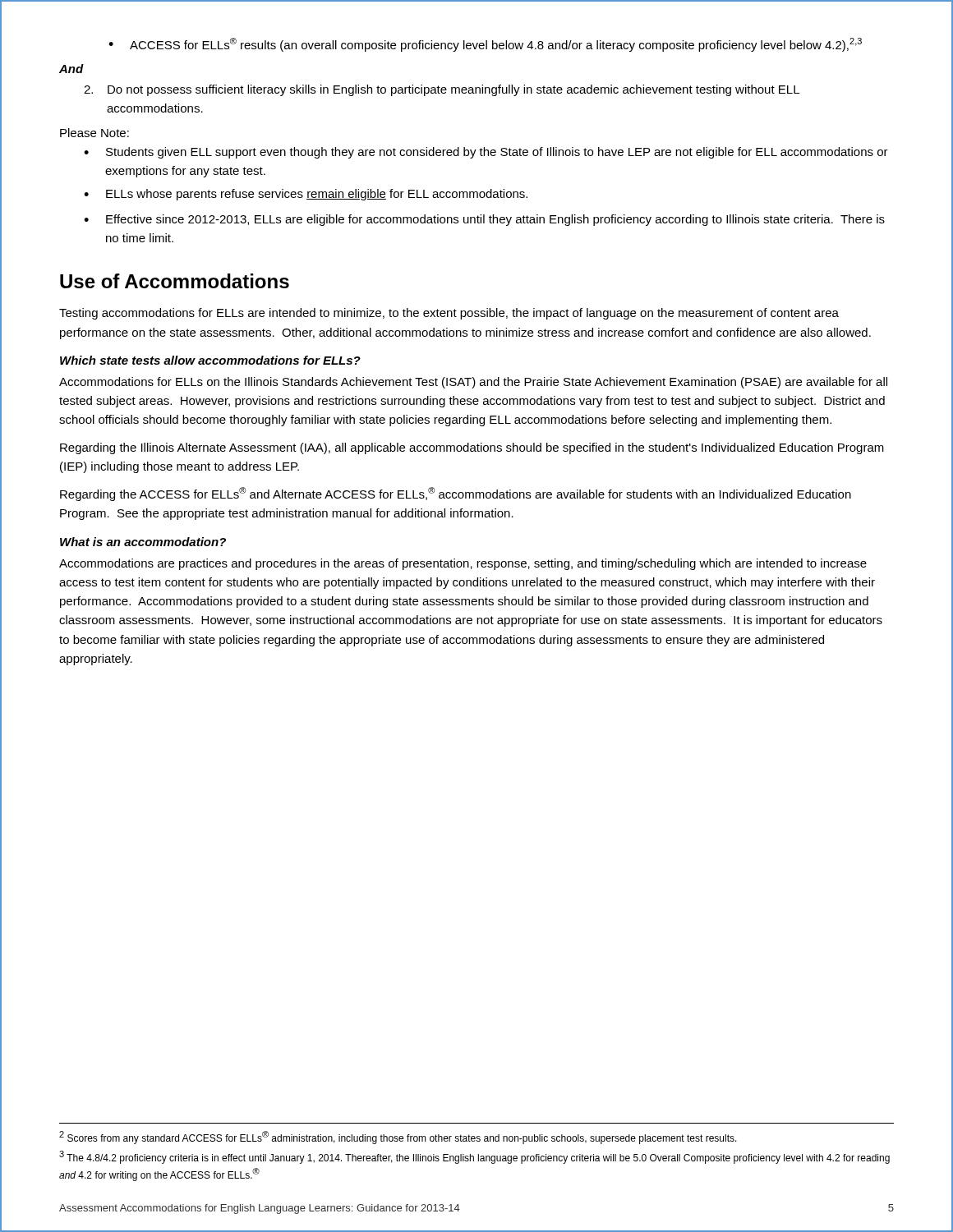This screenshot has height=1232, width=953.
Task: Find the list item that says "2. Do not possess sufficient literacy skills"
Action: point(489,99)
